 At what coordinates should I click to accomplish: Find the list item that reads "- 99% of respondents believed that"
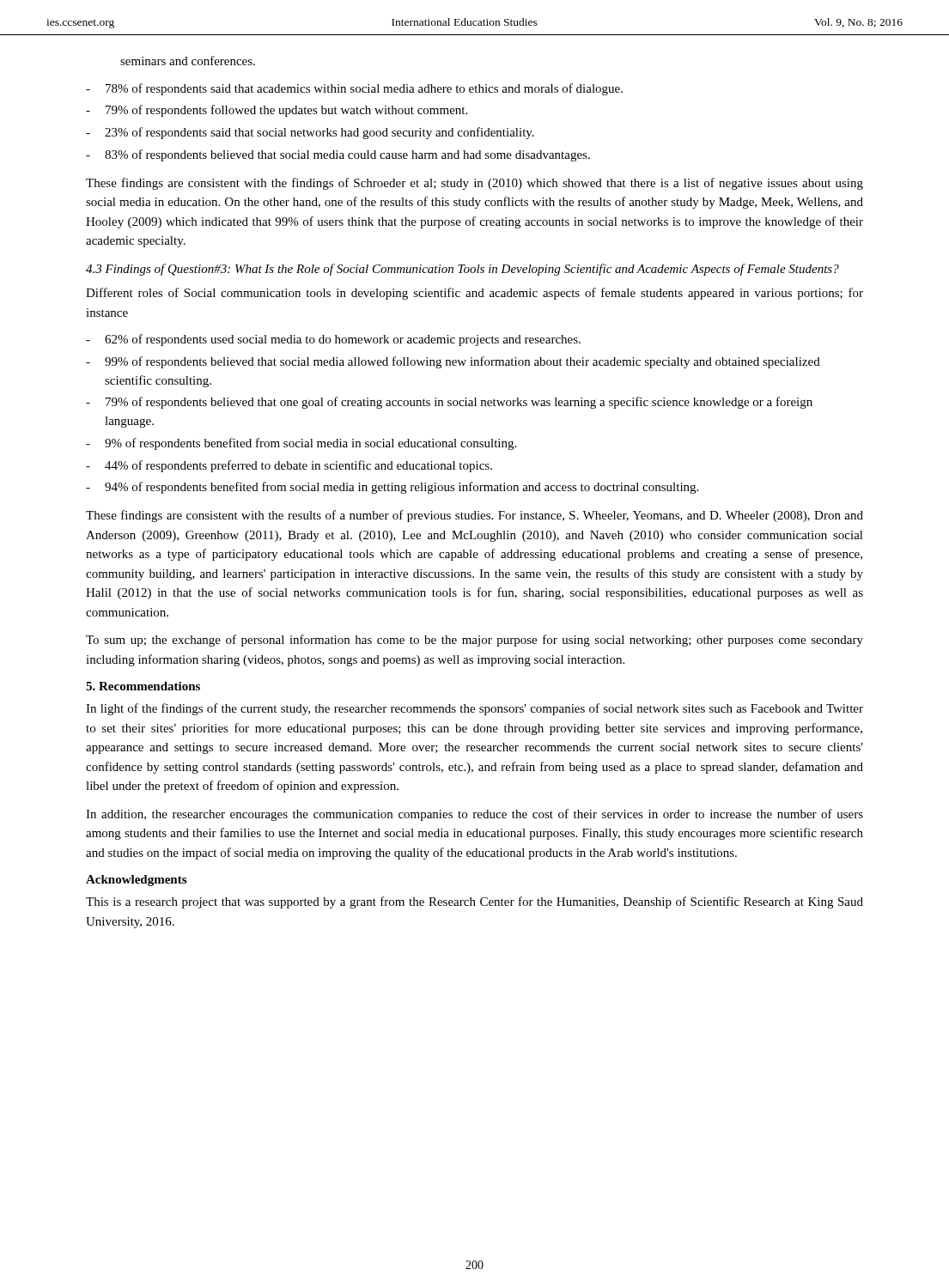click(x=474, y=371)
